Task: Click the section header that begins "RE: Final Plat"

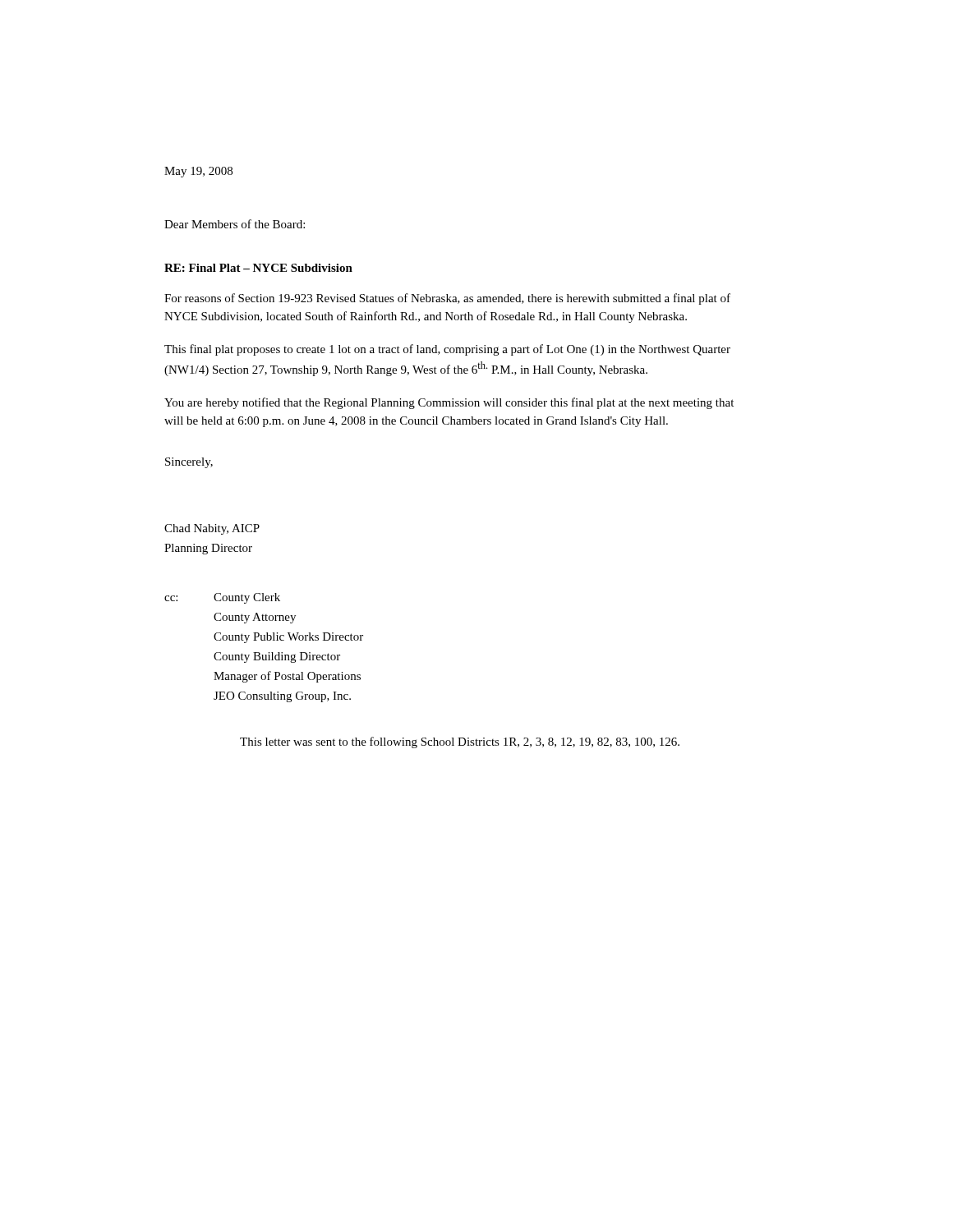Action: [258, 268]
